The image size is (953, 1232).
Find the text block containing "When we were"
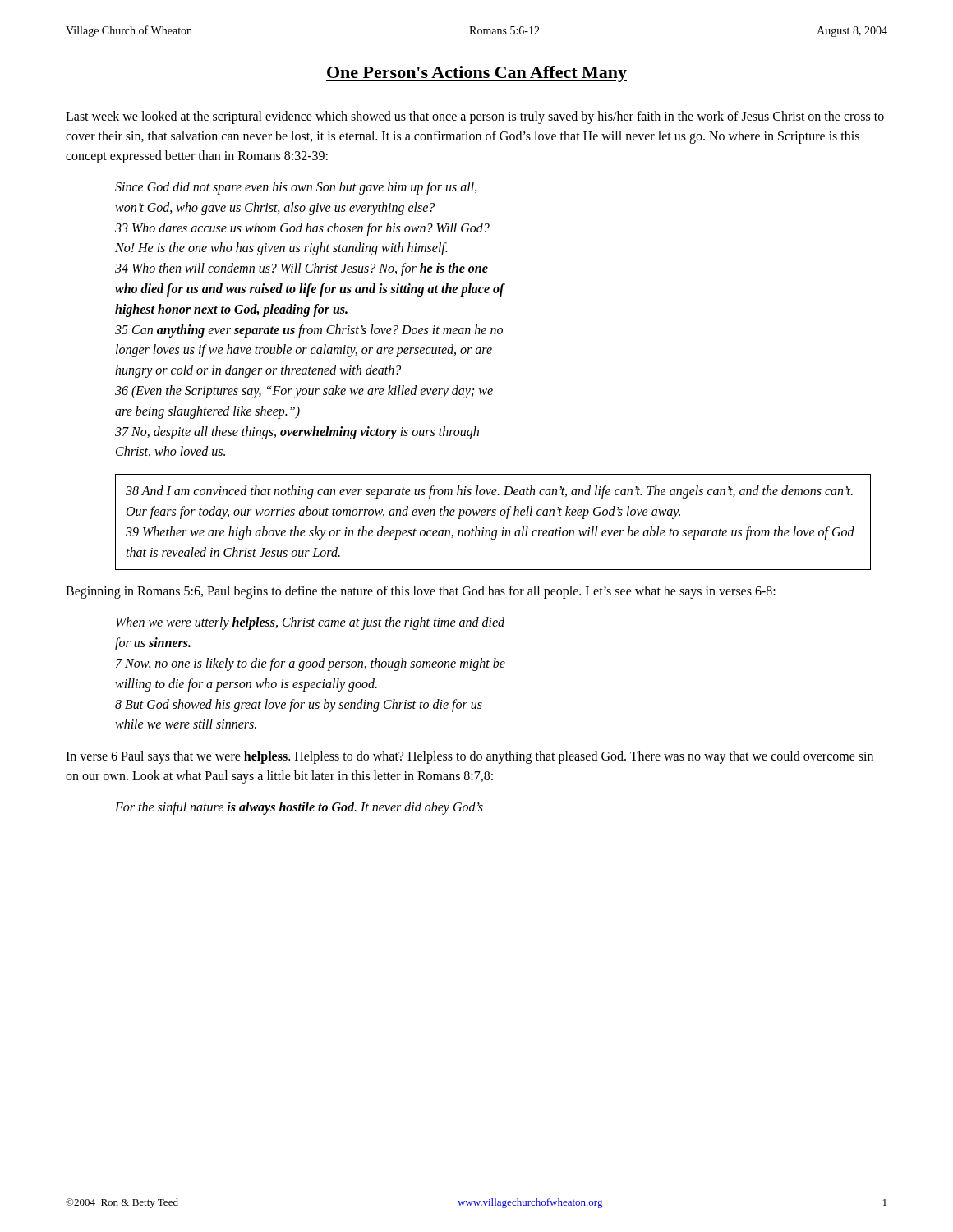point(310,673)
